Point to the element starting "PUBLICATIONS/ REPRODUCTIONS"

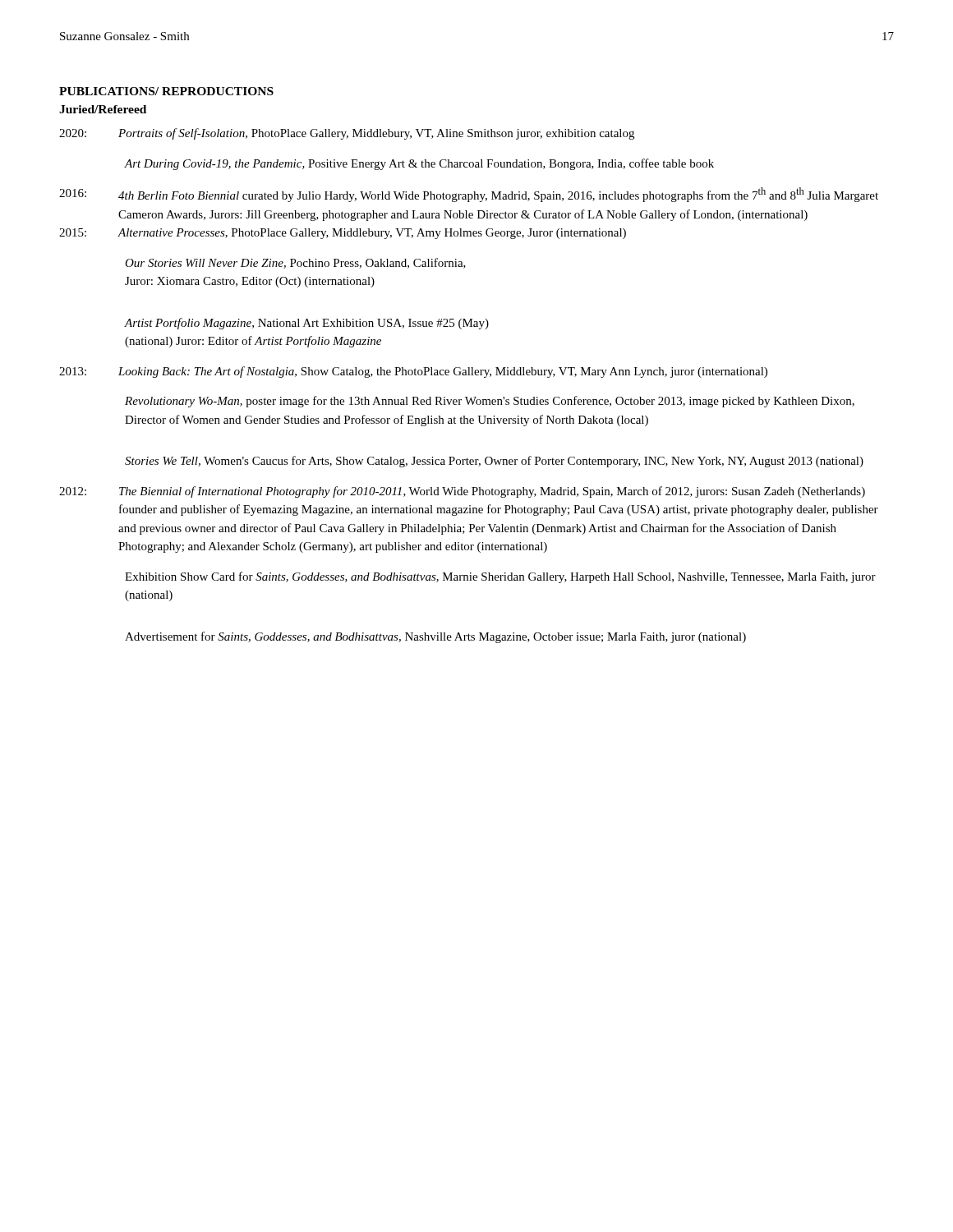[166, 91]
